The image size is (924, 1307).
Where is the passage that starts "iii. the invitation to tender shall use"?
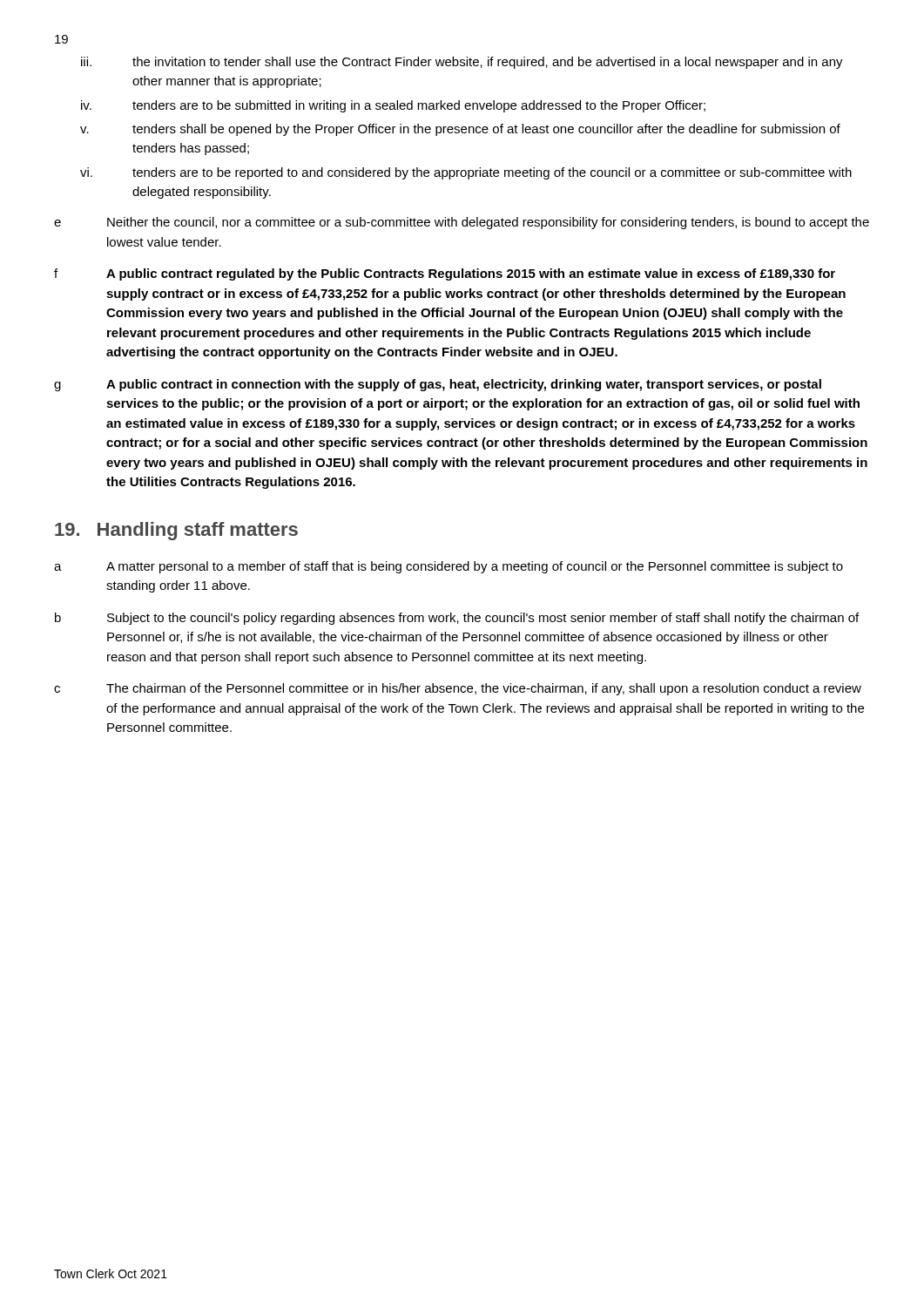pos(462,71)
